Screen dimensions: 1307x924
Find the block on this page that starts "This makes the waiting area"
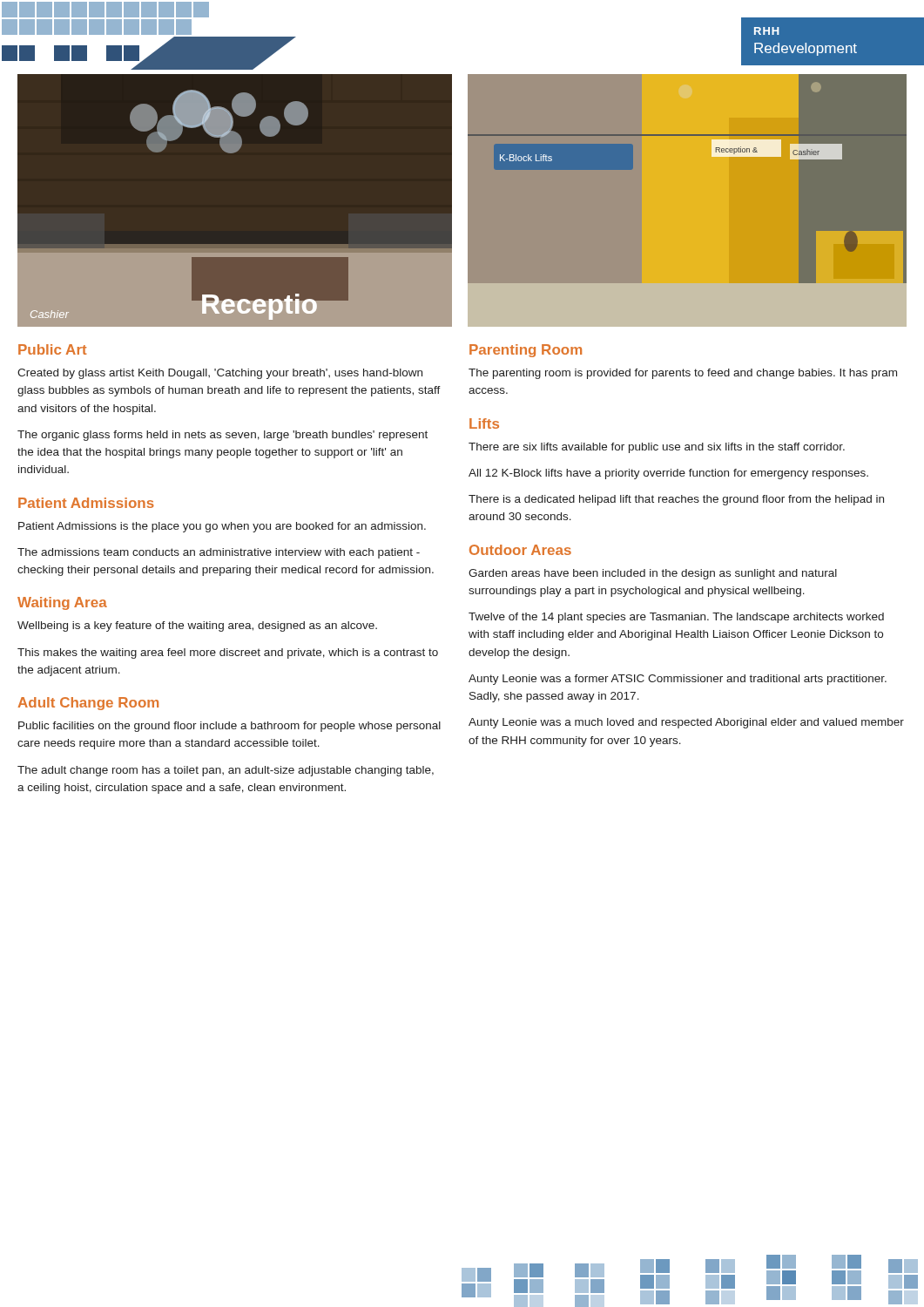pos(228,661)
